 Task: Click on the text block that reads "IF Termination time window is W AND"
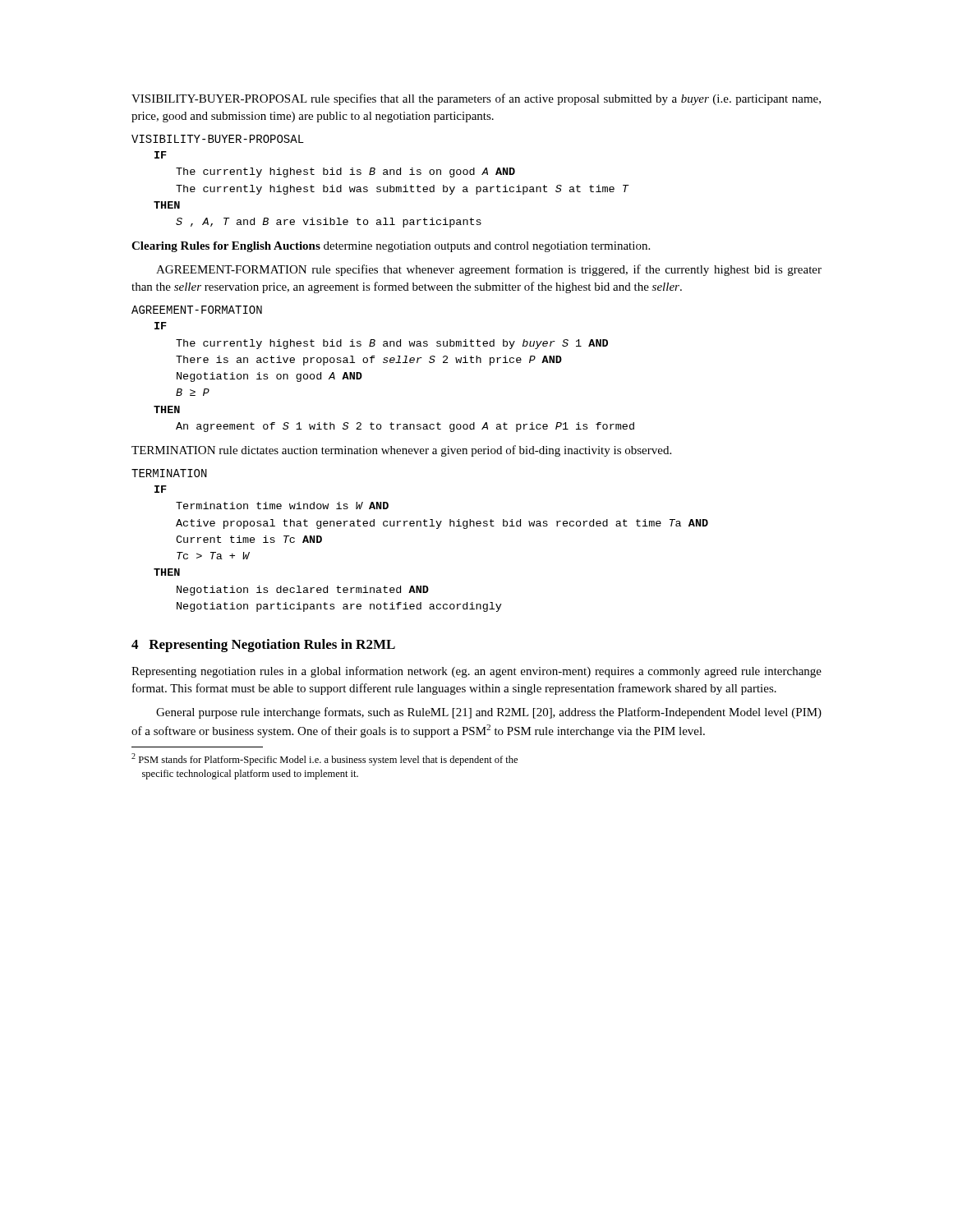click(x=161, y=489)
